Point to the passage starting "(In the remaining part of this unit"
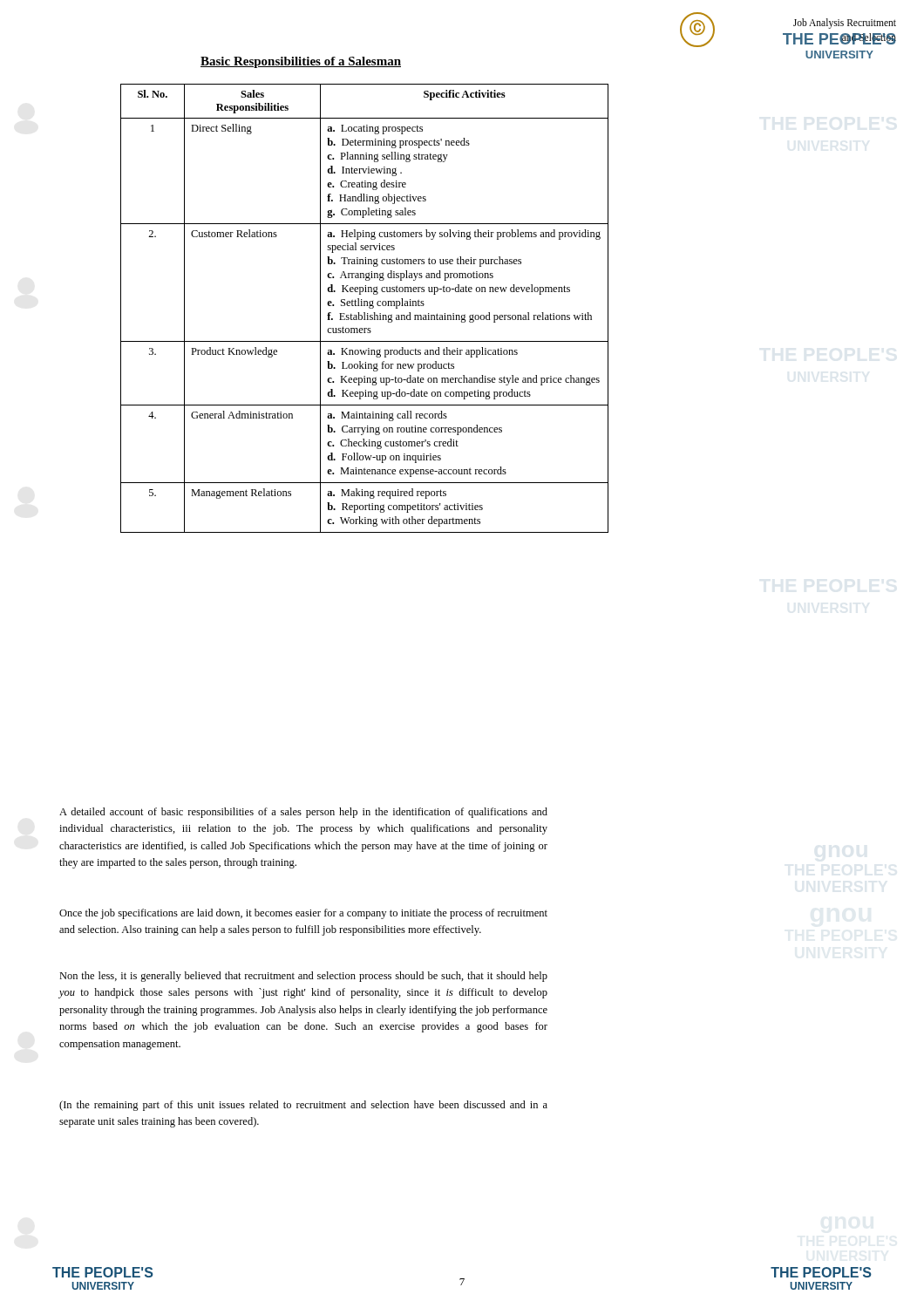This screenshot has width=924, height=1308. [303, 1113]
